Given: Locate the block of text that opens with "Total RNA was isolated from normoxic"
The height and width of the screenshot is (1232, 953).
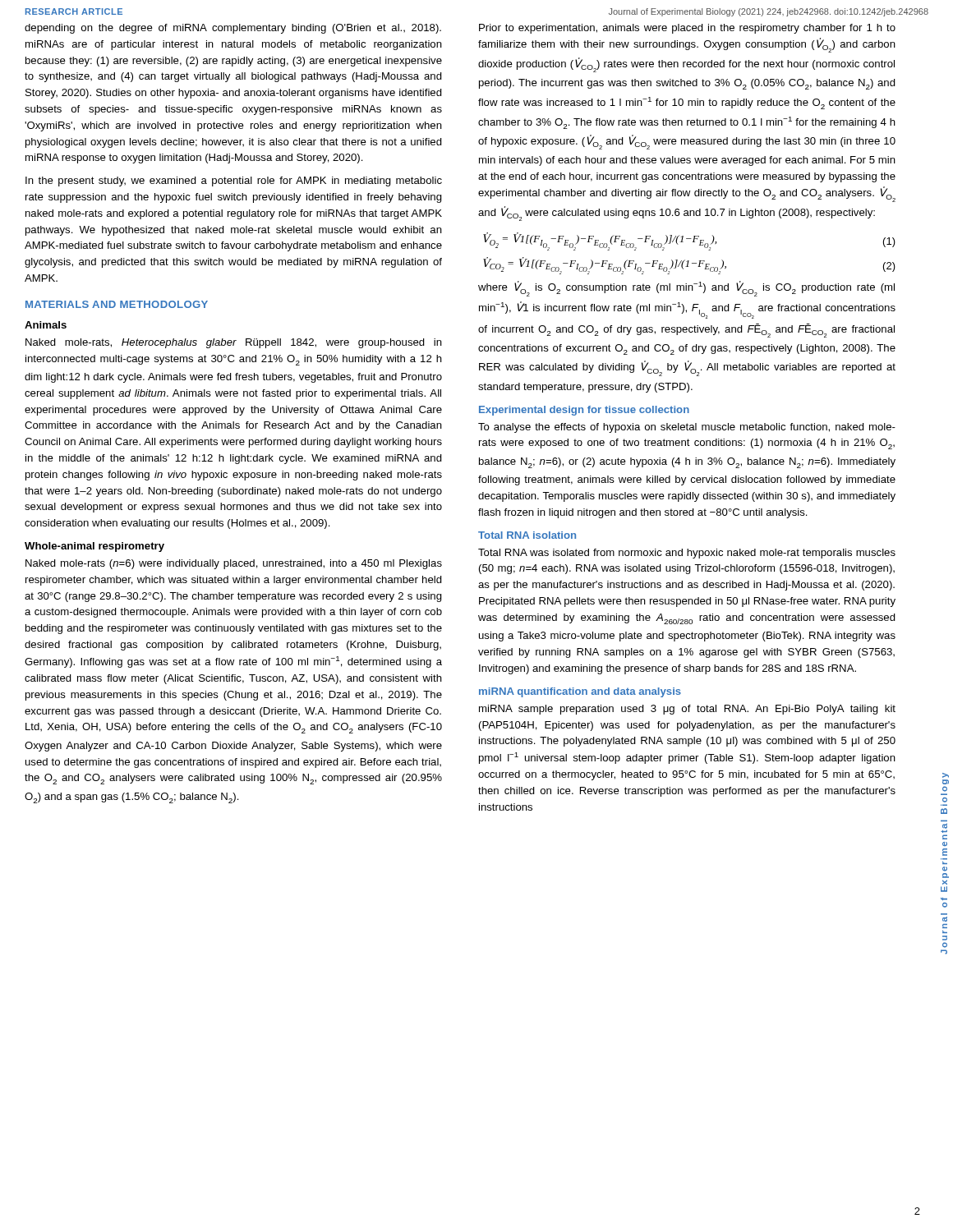Looking at the screenshot, I should [x=687, y=610].
